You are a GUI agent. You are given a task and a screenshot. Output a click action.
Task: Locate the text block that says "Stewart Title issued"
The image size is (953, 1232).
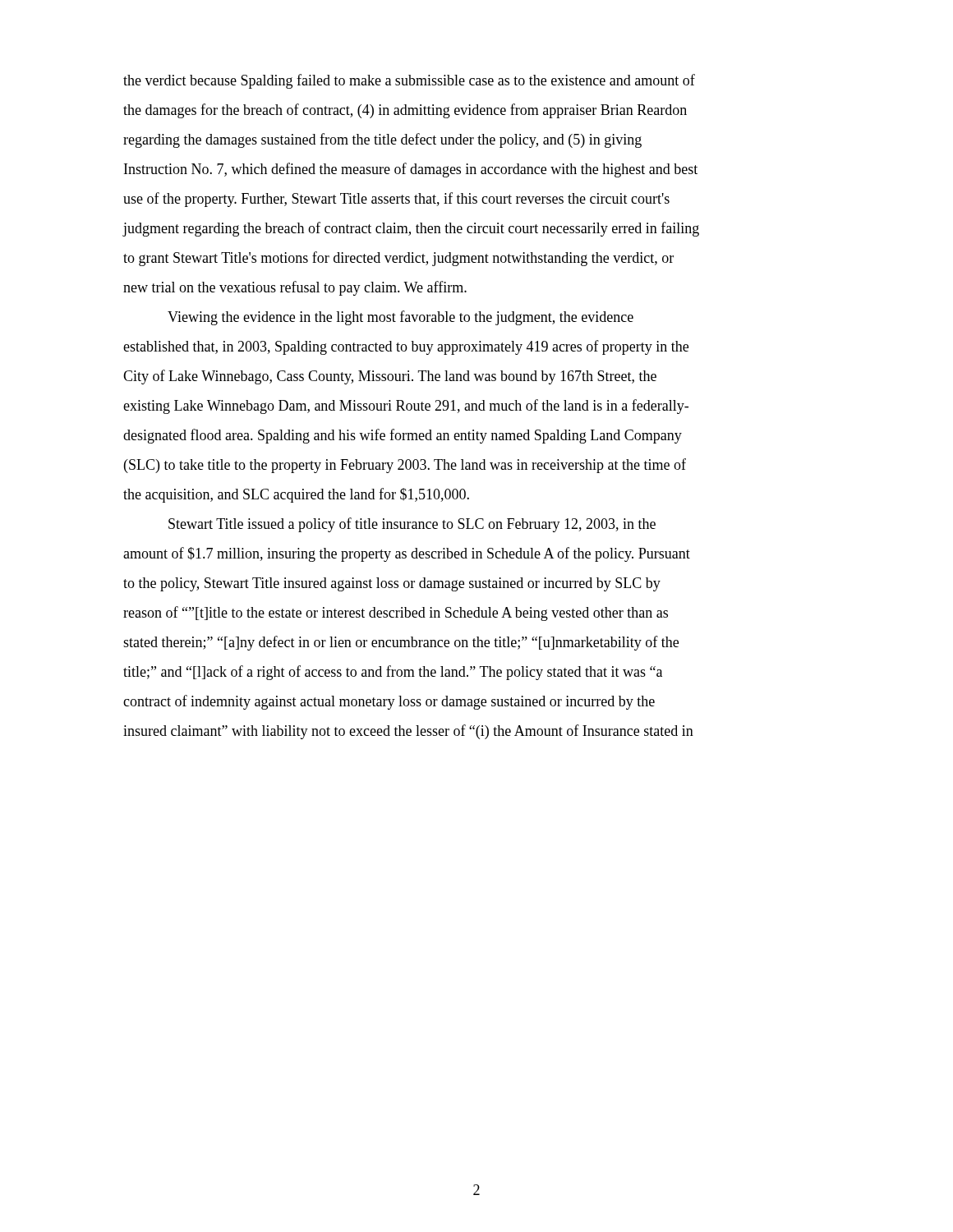(x=476, y=627)
